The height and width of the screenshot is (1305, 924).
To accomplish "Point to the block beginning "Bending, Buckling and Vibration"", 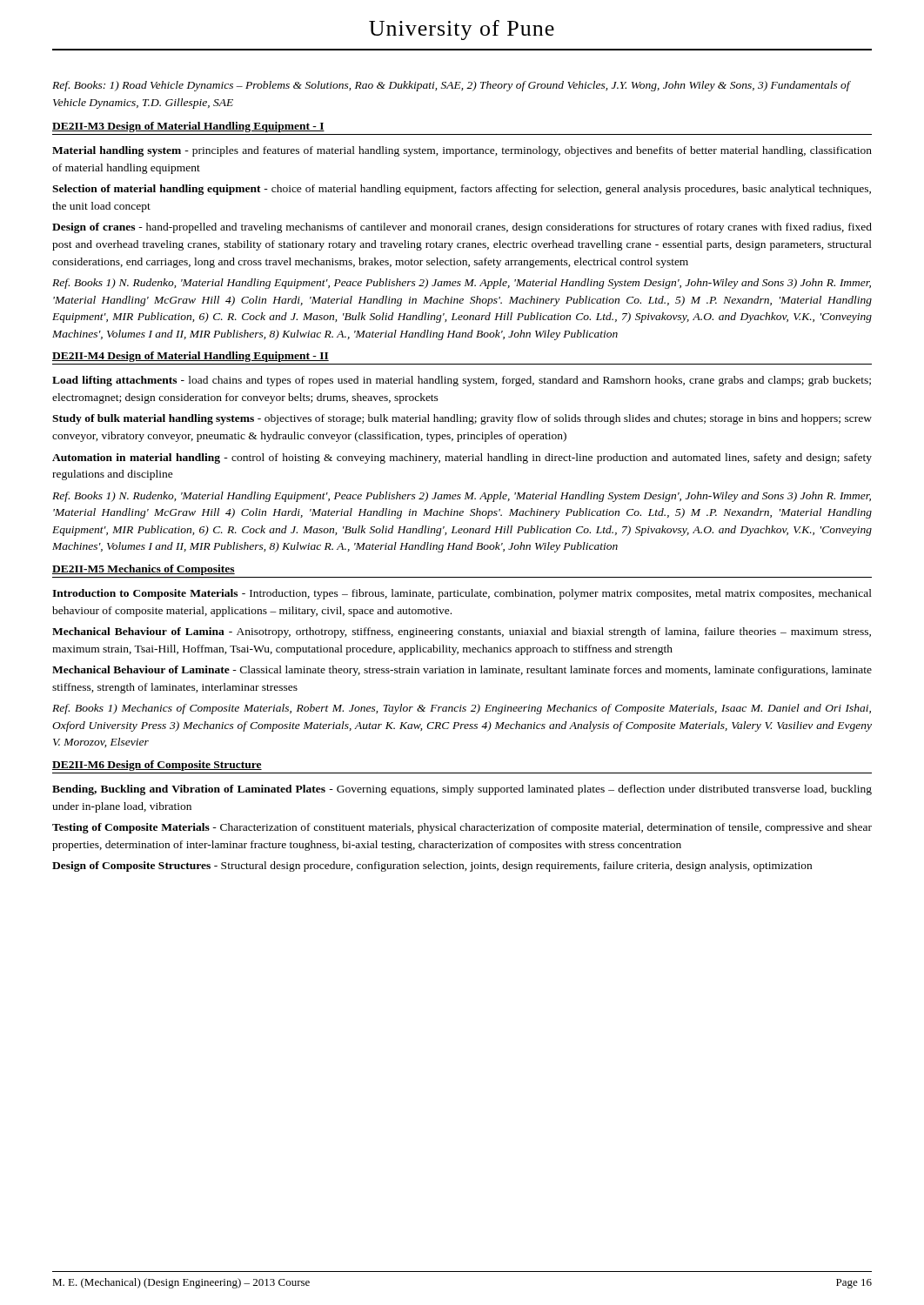I will pyautogui.click(x=462, y=797).
